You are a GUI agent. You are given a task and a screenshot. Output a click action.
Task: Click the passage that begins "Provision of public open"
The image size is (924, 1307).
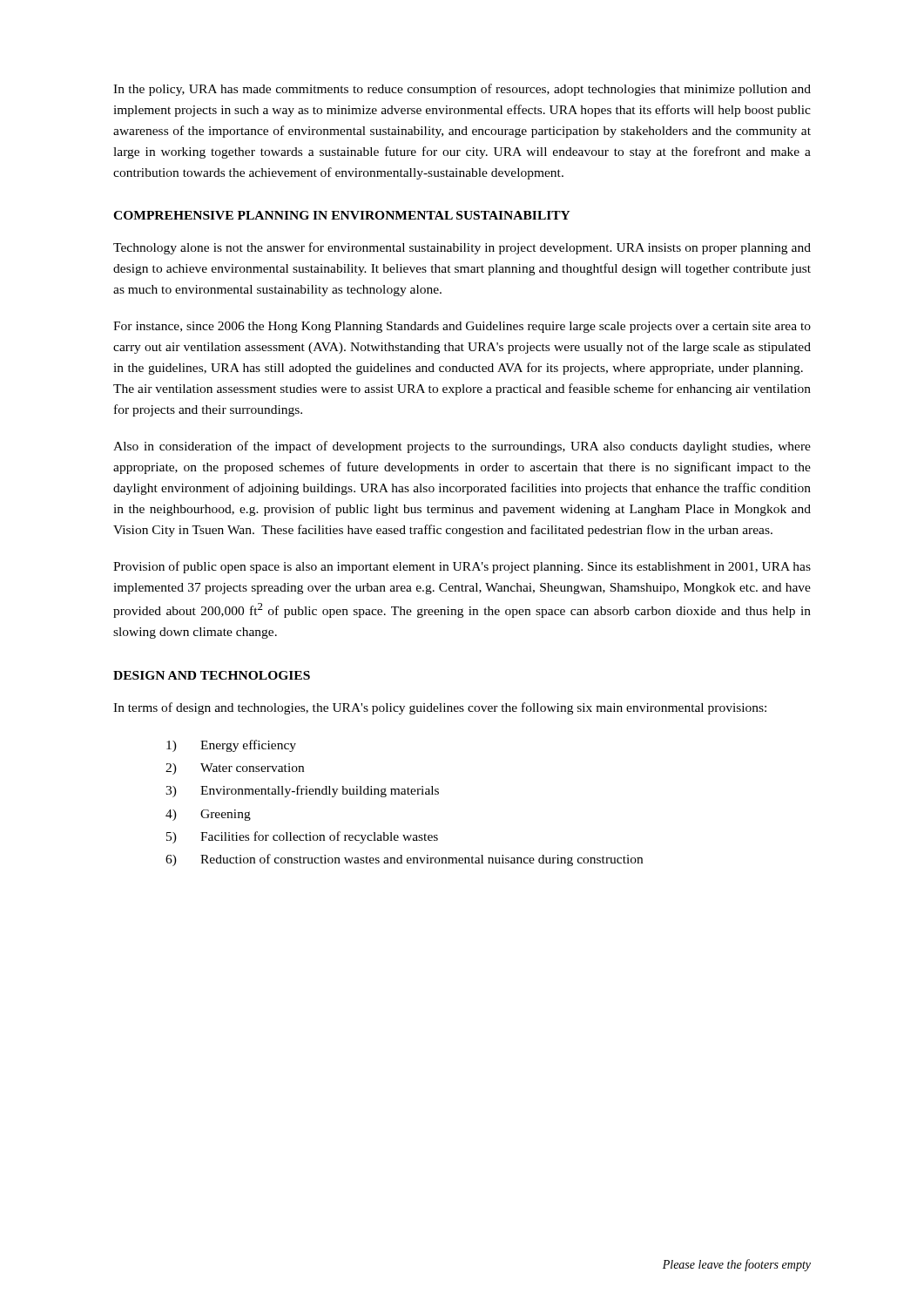pos(462,599)
